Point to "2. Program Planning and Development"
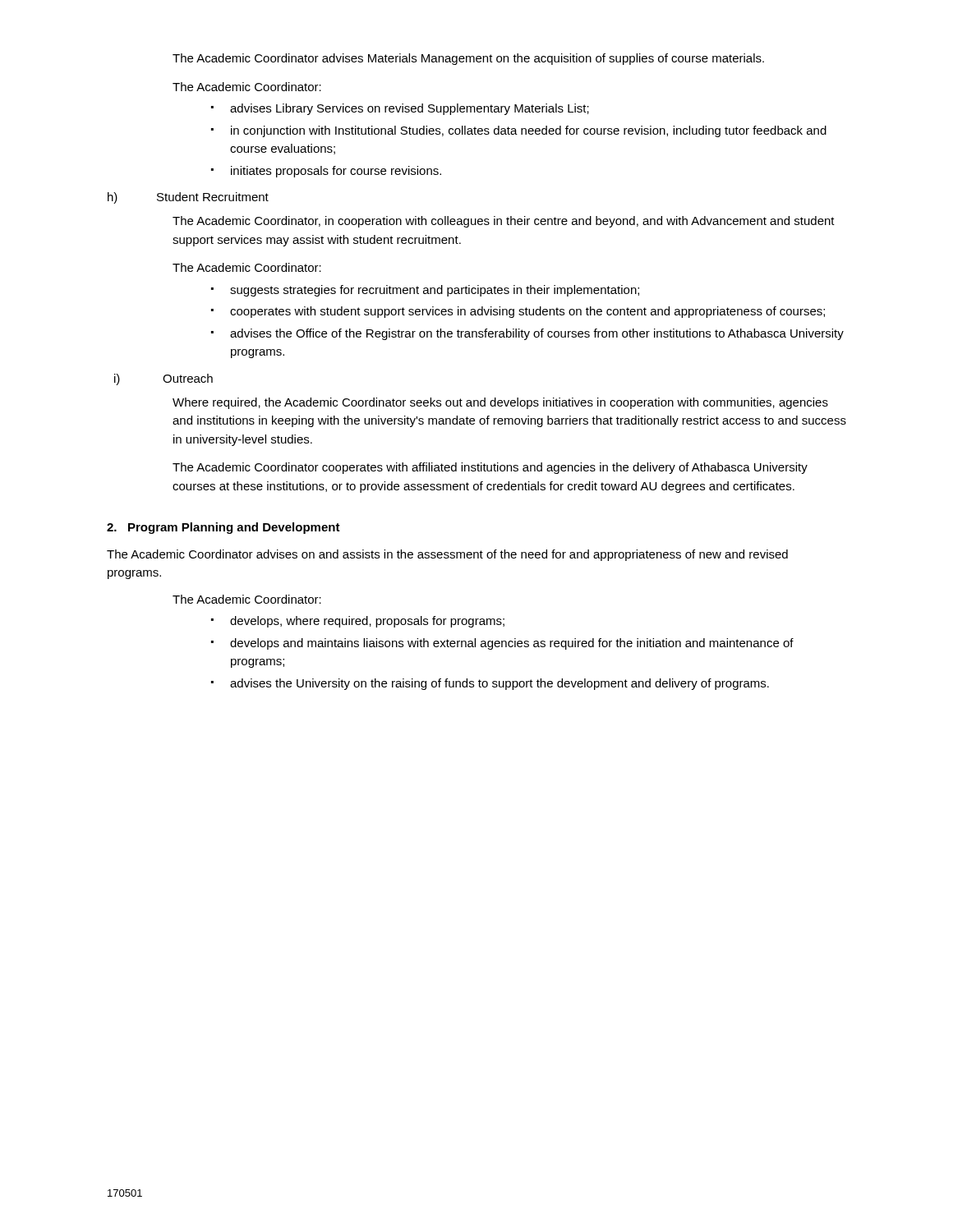 tap(223, 527)
